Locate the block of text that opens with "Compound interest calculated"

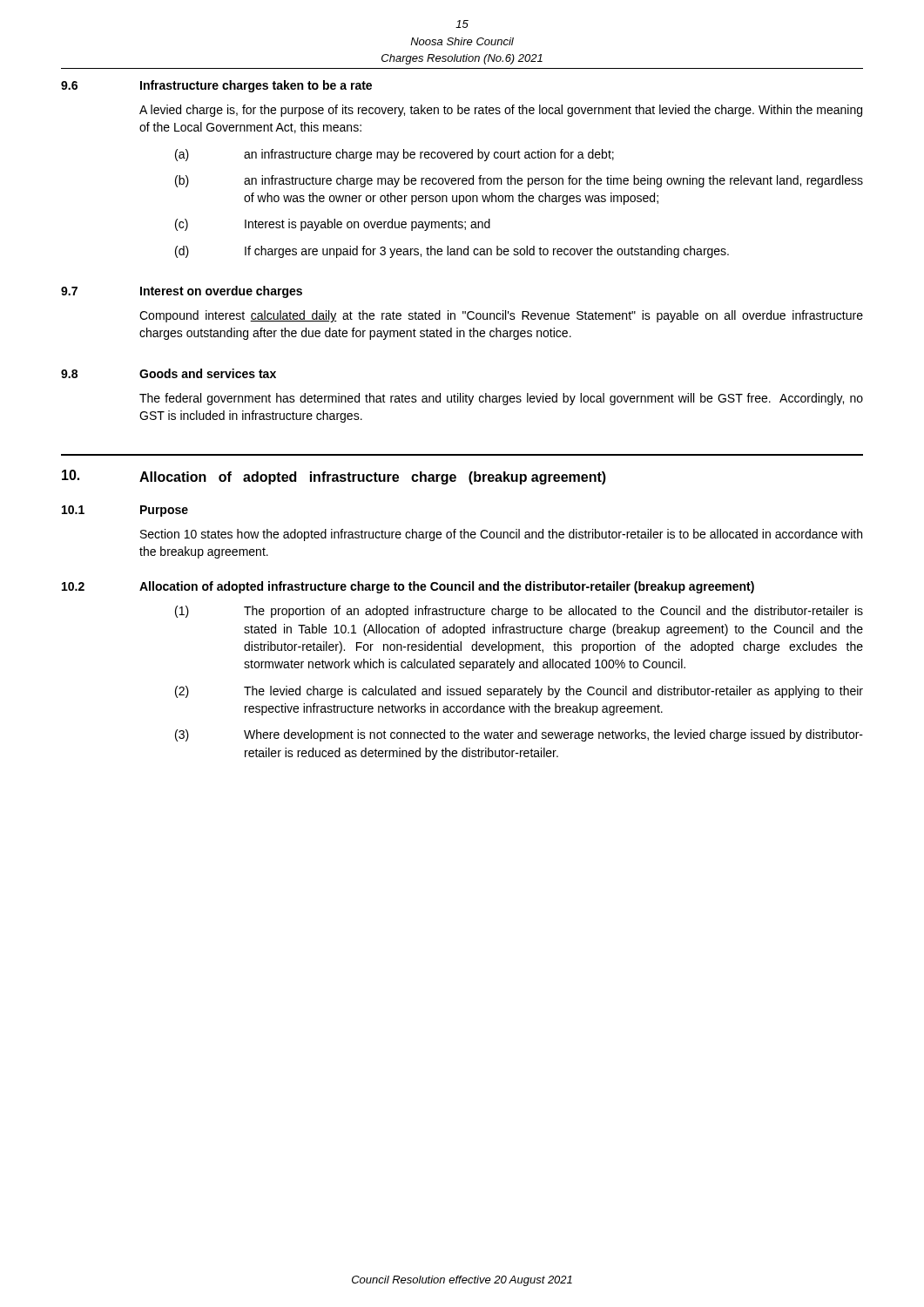pos(501,324)
